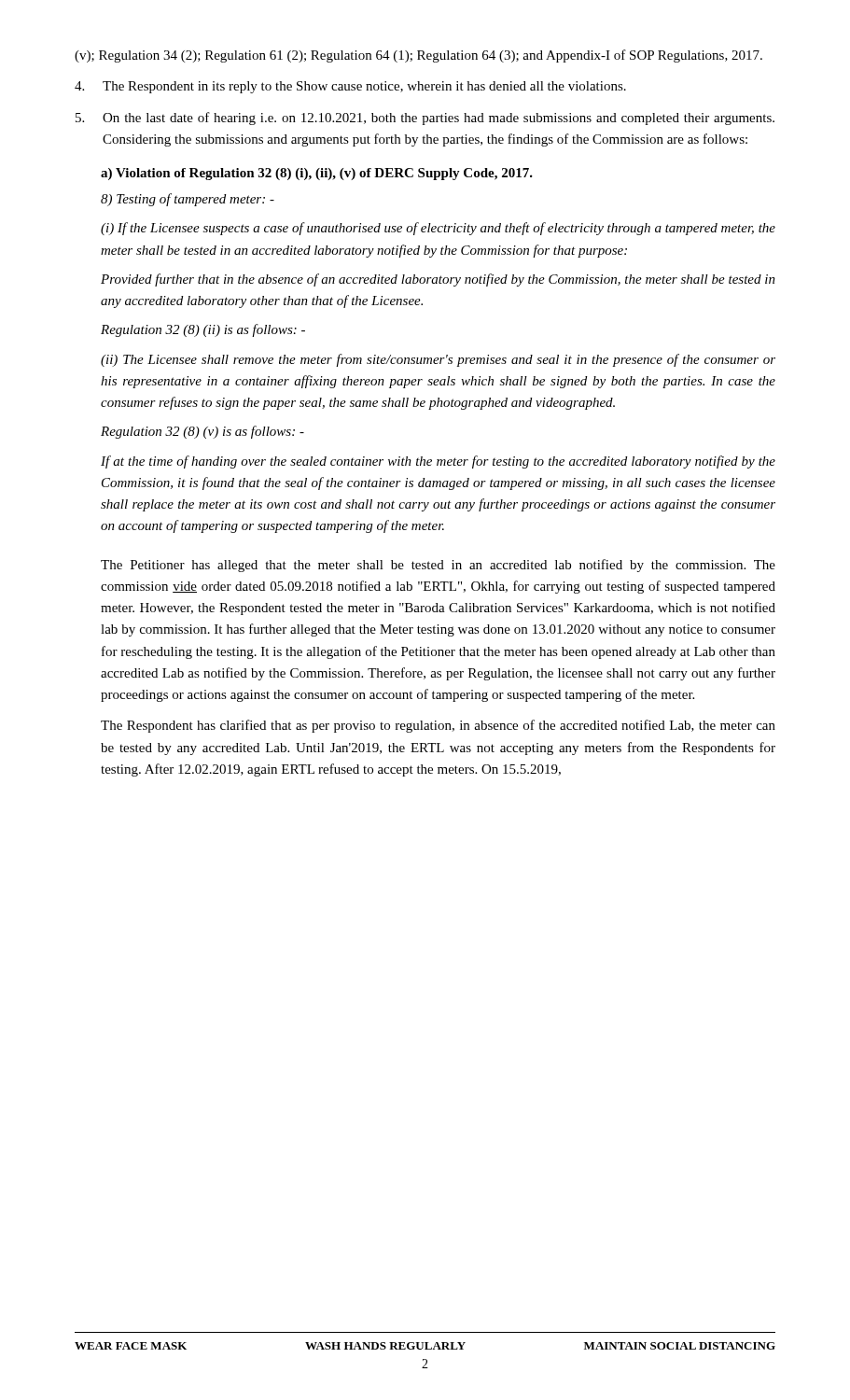Locate the text starting "(v); Regulation 34 (2); Regulation 61"
The width and height of the screenshot is (850, 1400).
419,55
